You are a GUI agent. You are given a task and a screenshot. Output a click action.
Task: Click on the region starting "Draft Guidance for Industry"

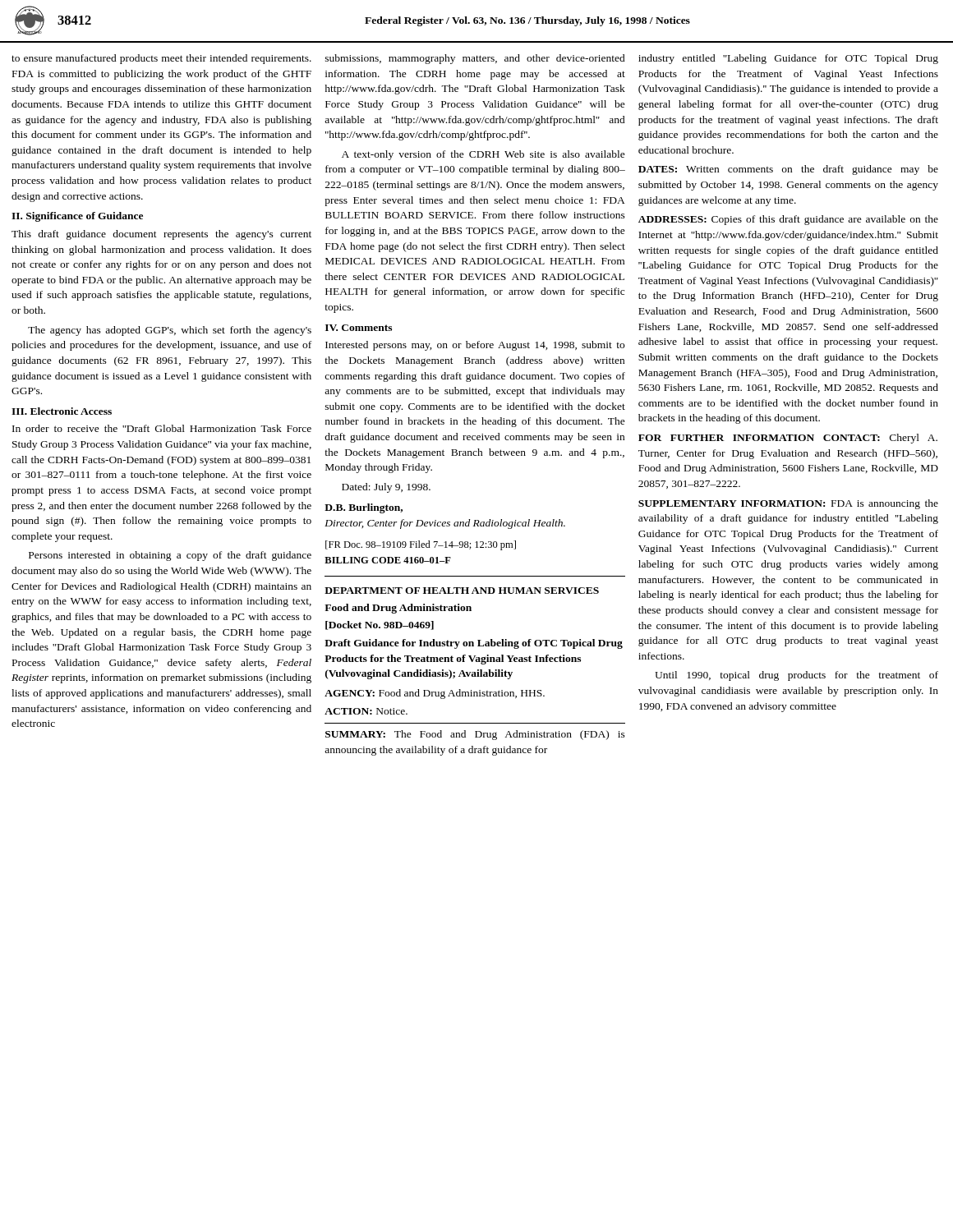click(x=474, y=658)
